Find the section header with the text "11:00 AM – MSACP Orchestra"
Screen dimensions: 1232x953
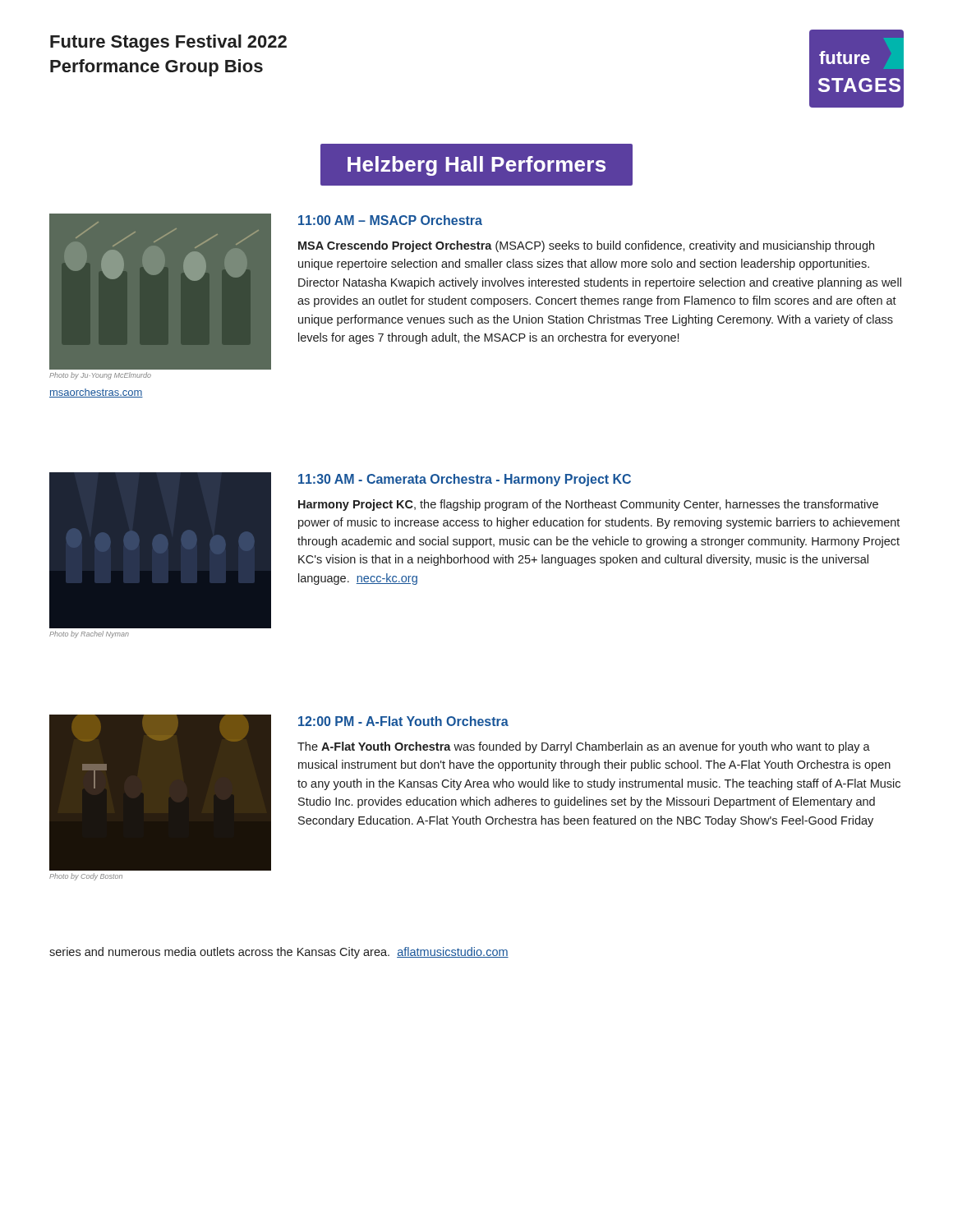[x=390, y=221]
